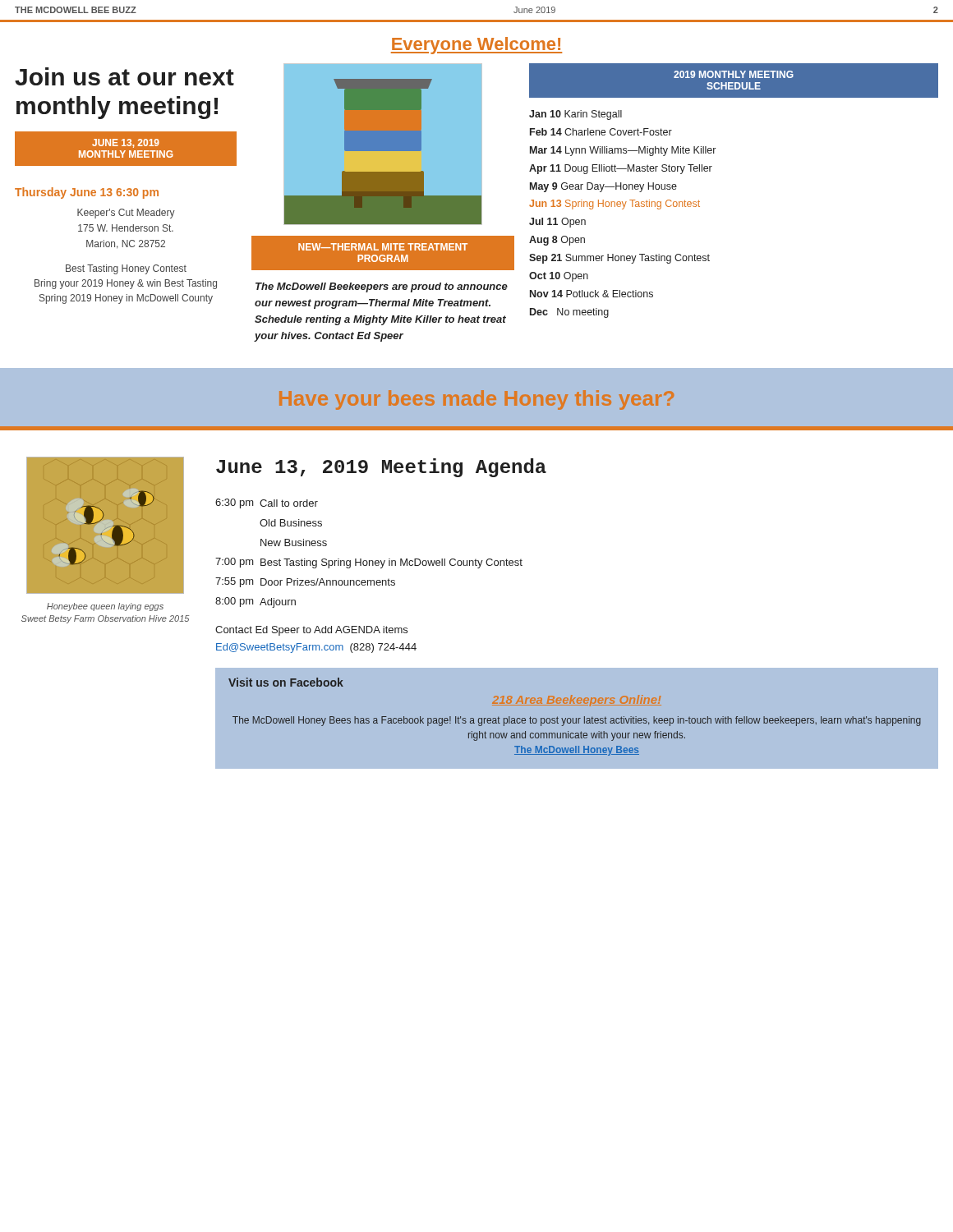Select the section header that says "2019 MONTHLY MEETINGSCHEDULE"
The image size is (953, 1232).
(734, 81)
